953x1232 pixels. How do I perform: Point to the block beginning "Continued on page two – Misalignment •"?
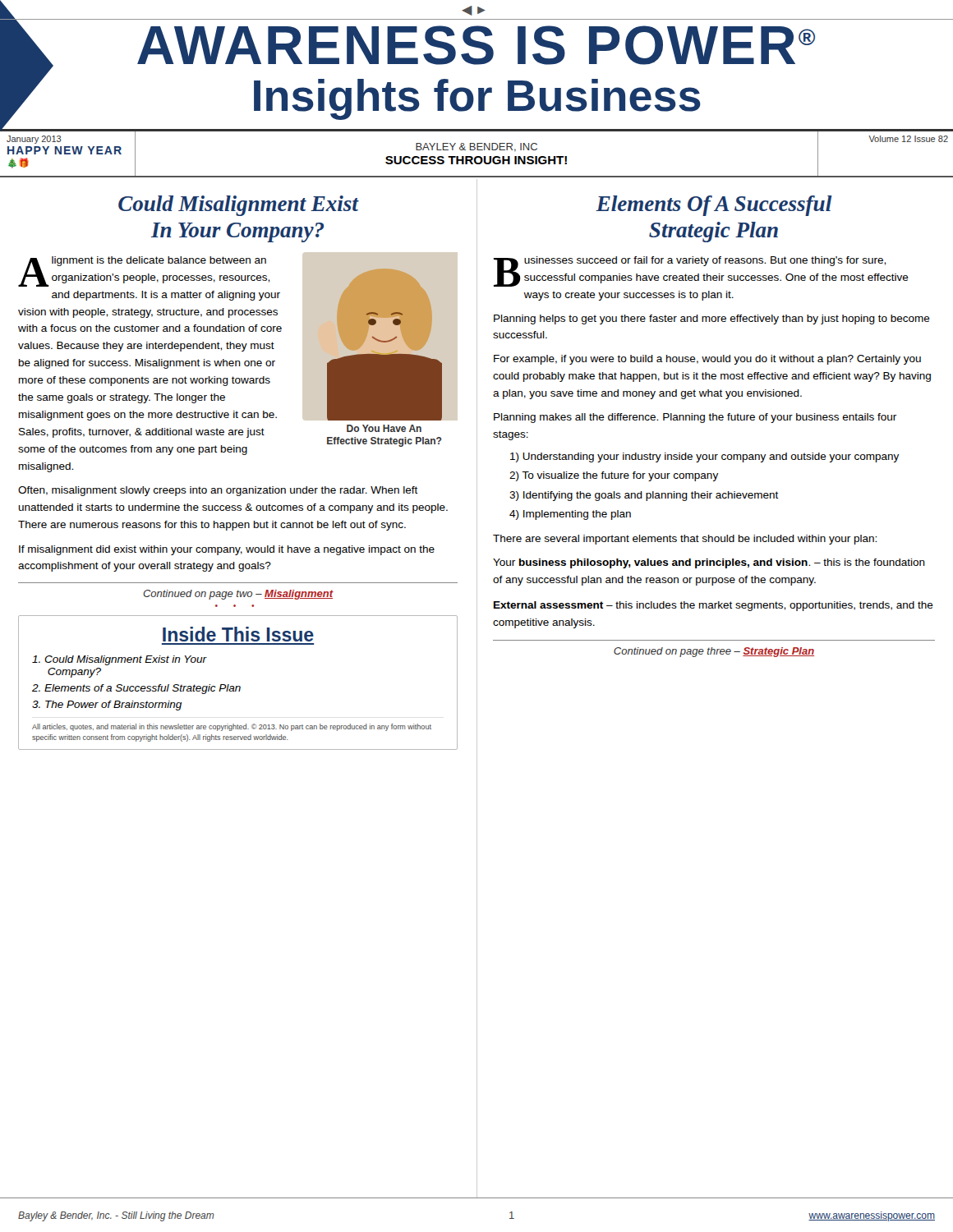tap(238, 599)
